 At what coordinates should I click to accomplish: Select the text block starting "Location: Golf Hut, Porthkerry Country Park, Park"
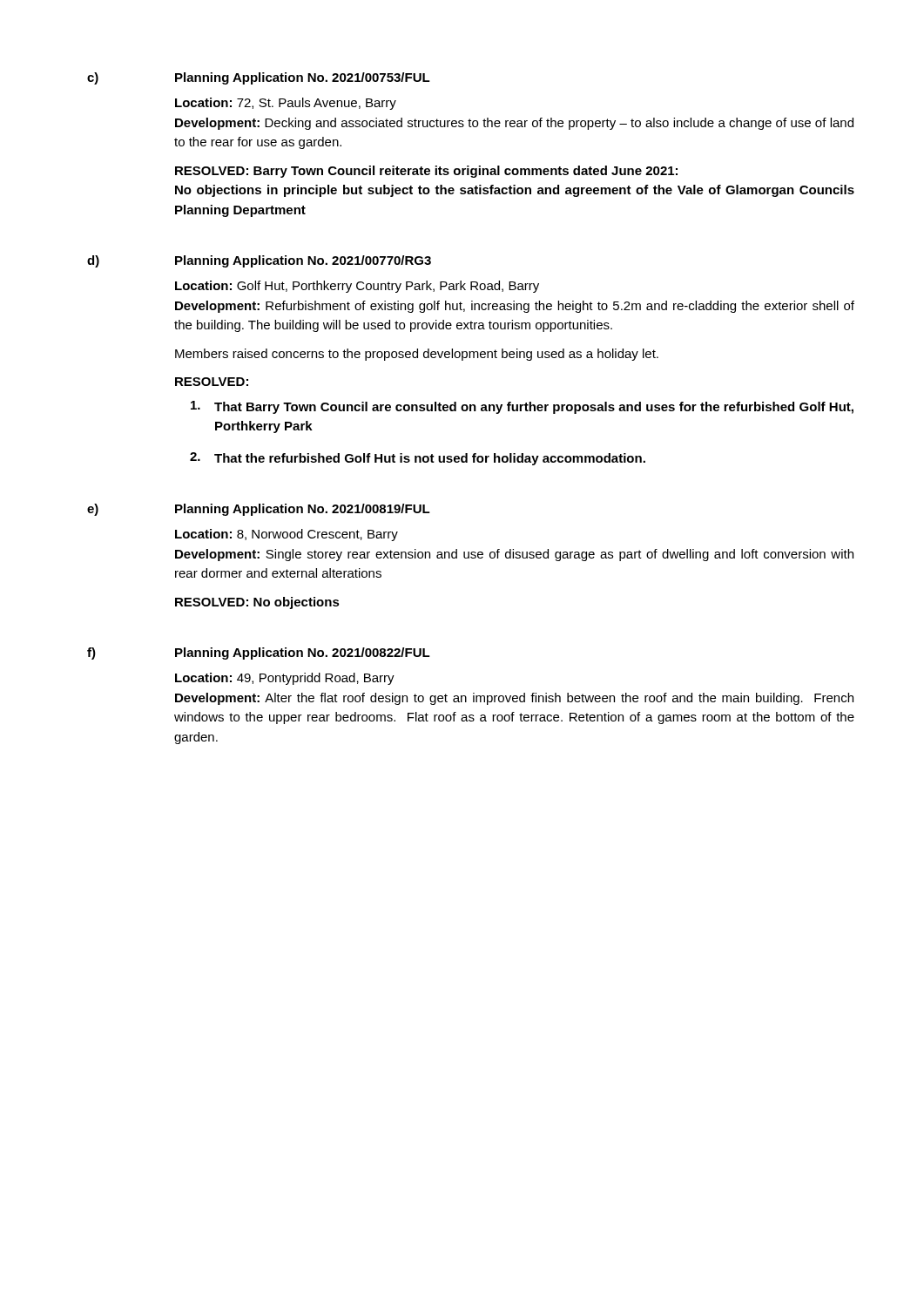click(x=514, y=305)
